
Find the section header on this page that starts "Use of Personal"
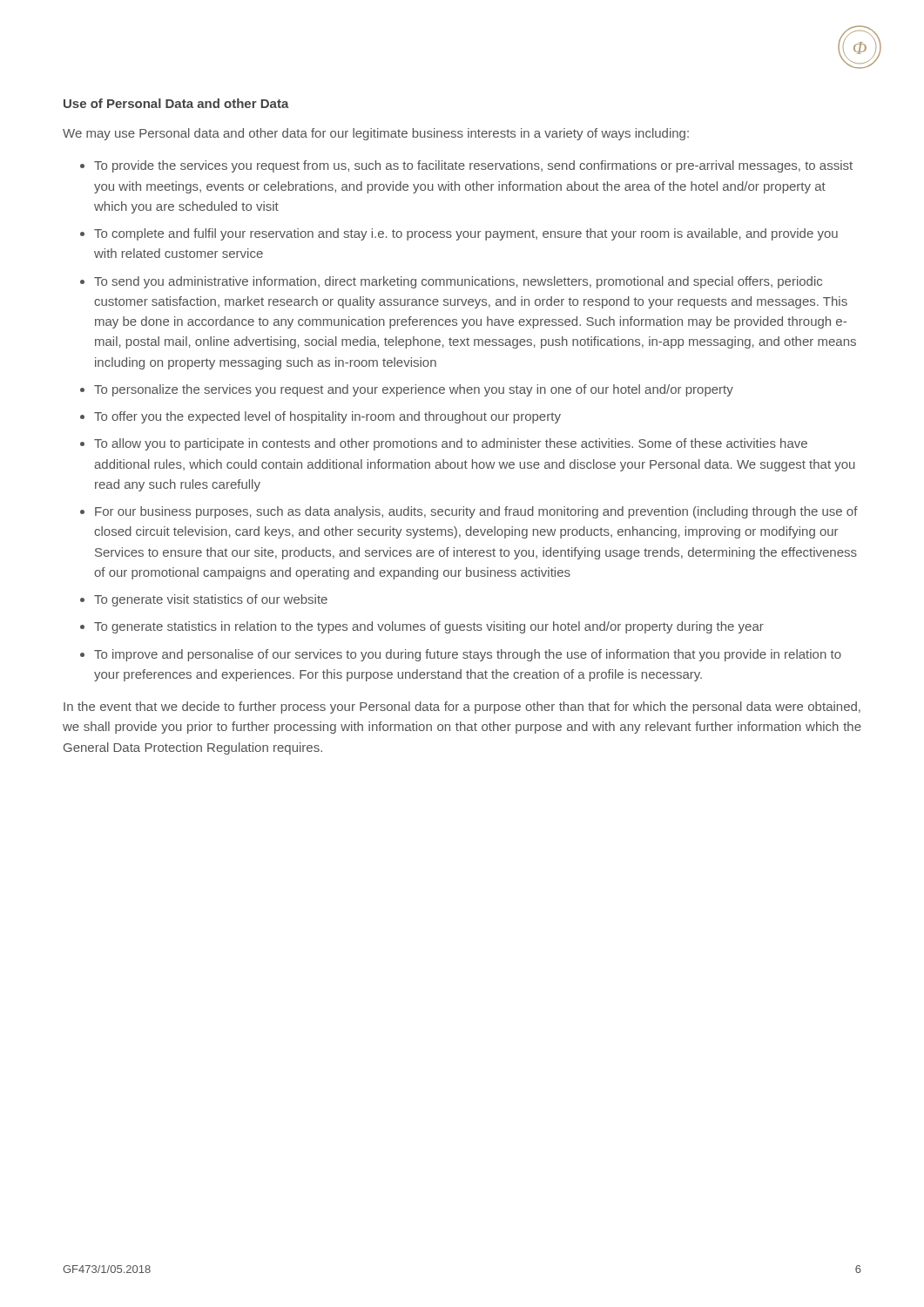[176, 103]
